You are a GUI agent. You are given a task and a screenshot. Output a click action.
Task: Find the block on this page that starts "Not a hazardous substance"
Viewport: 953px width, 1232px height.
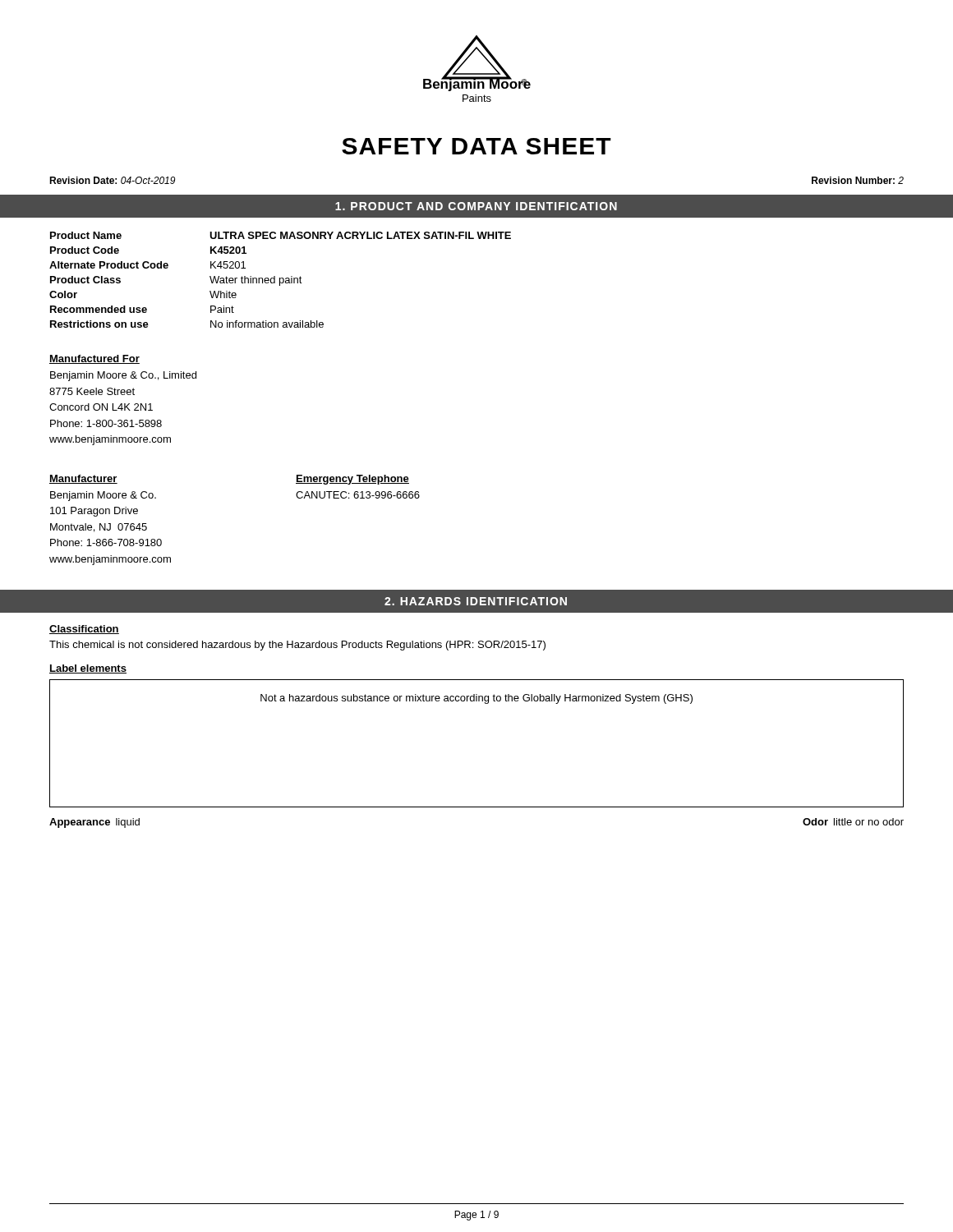coord(476,698)
